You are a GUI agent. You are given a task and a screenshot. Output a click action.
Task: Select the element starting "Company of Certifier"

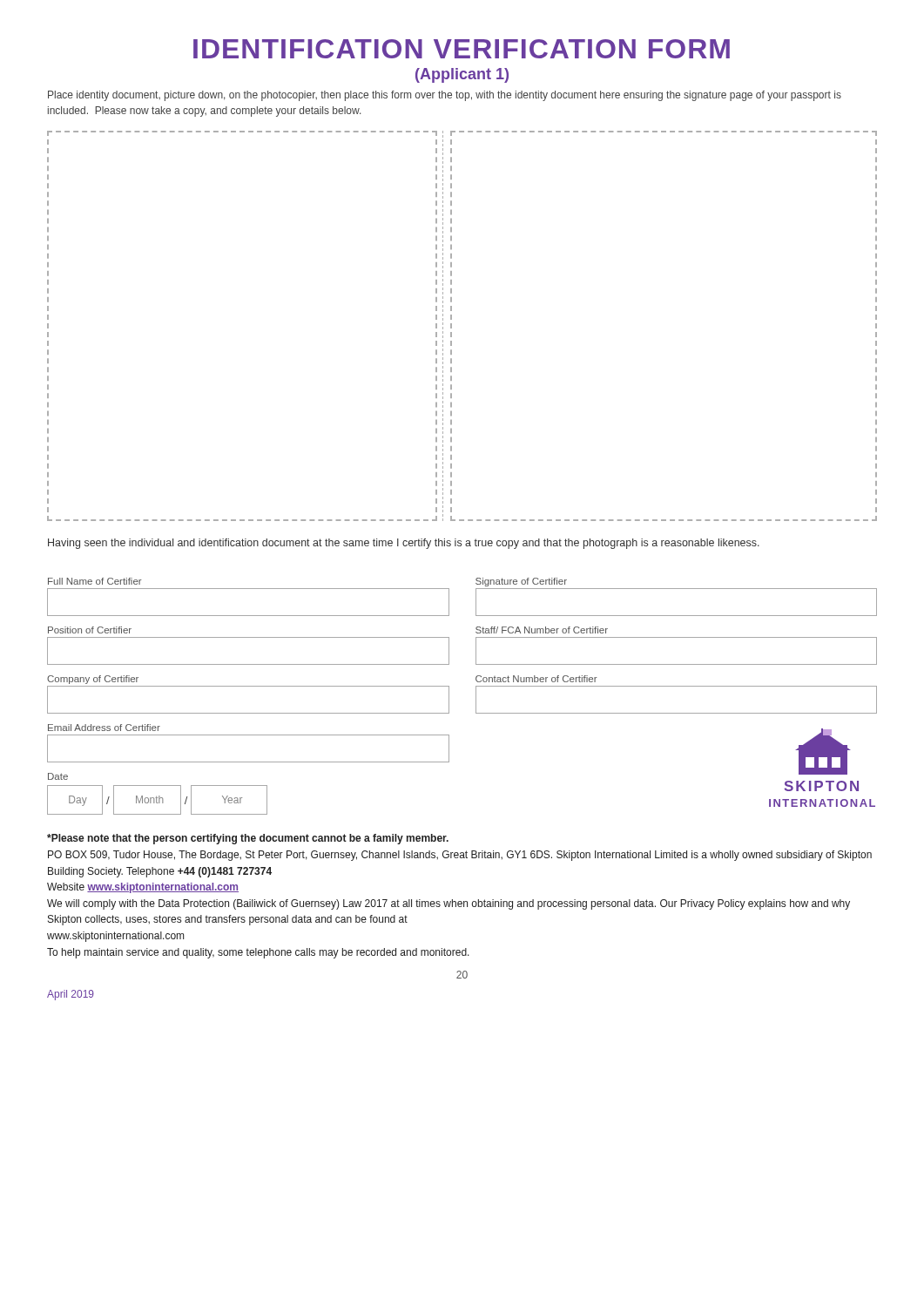93,679
